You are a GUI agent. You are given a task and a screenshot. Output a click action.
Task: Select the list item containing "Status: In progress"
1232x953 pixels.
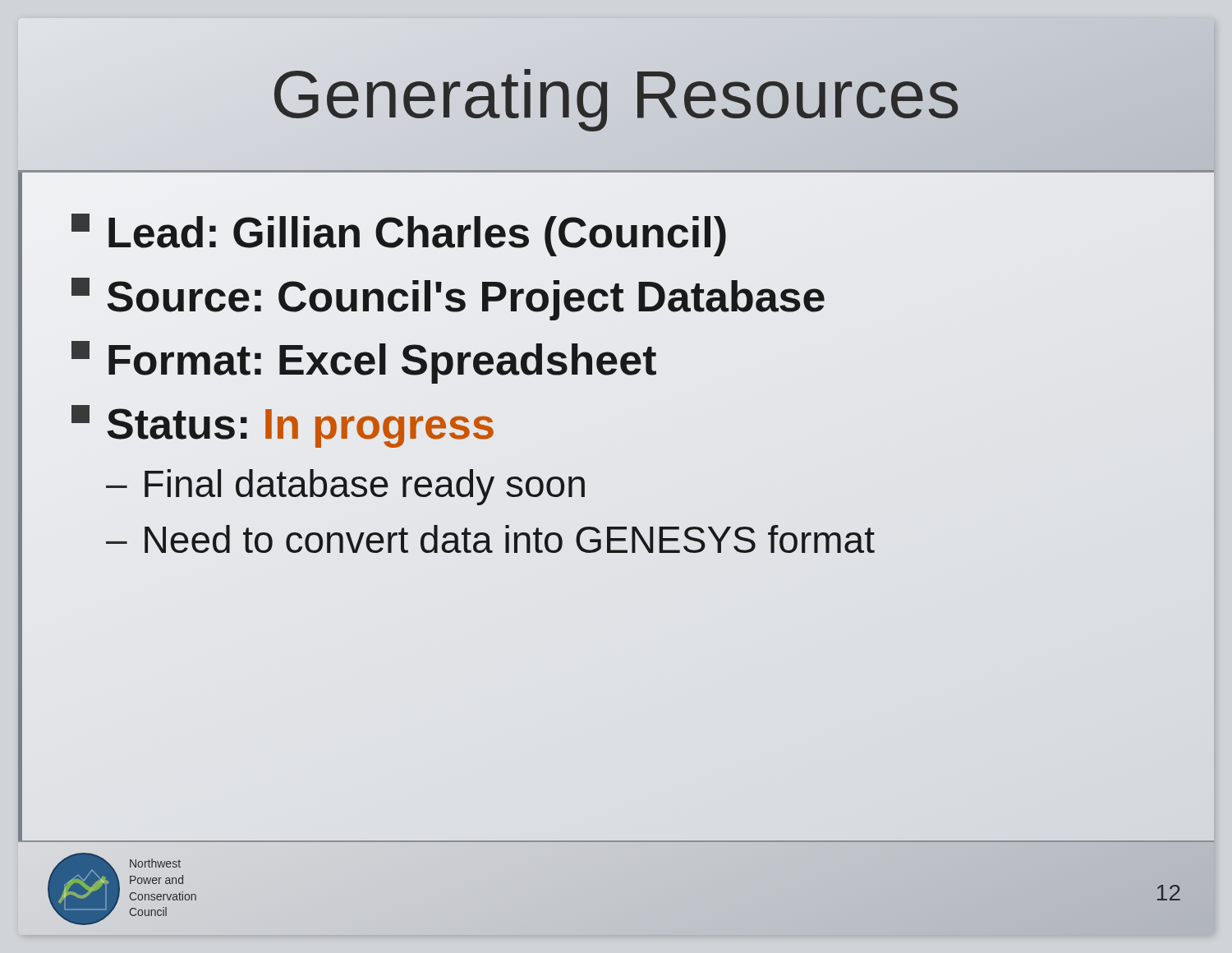coord(283,424)
